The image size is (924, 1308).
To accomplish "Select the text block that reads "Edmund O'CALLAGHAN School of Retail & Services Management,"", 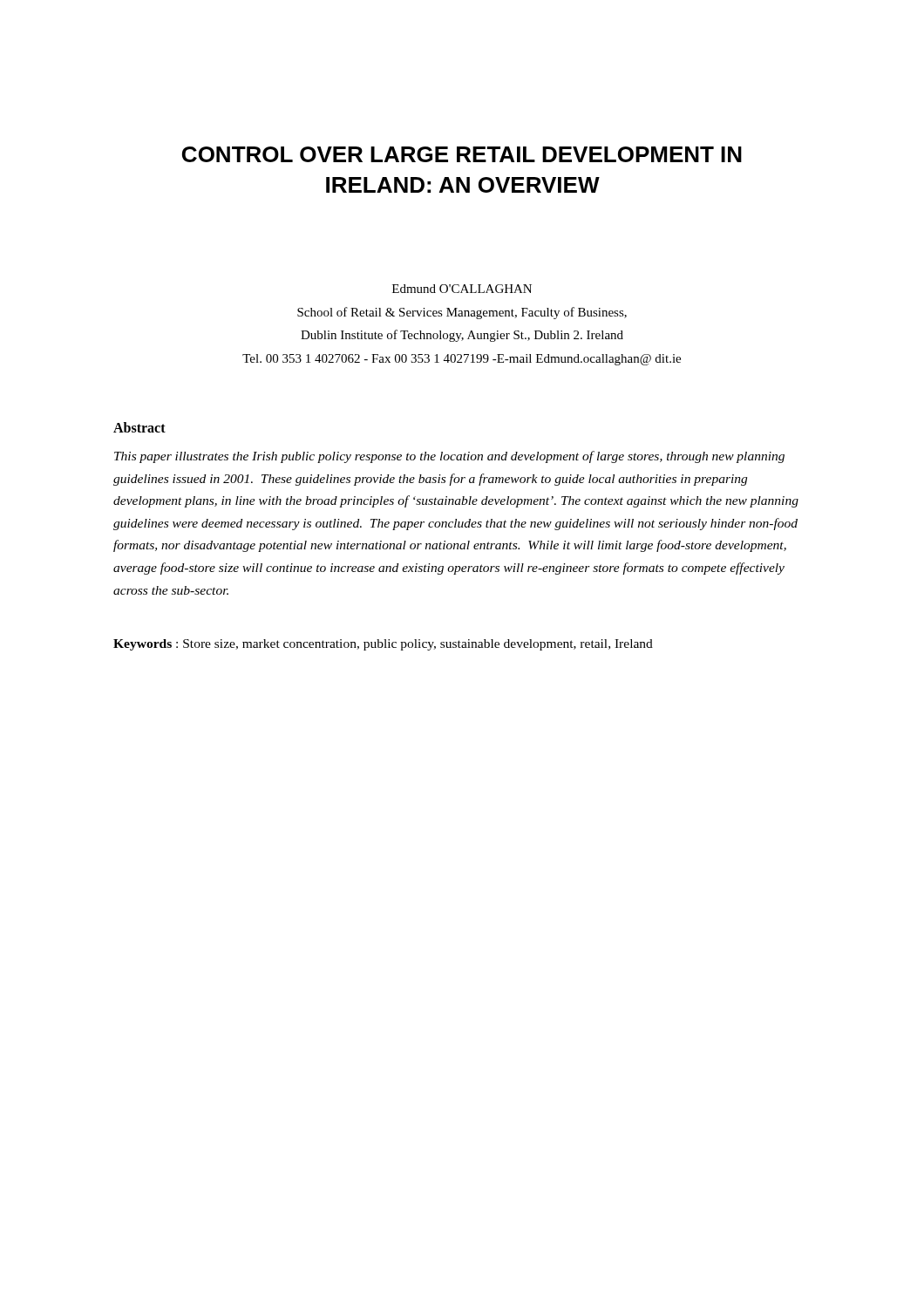I will (462, 324).
